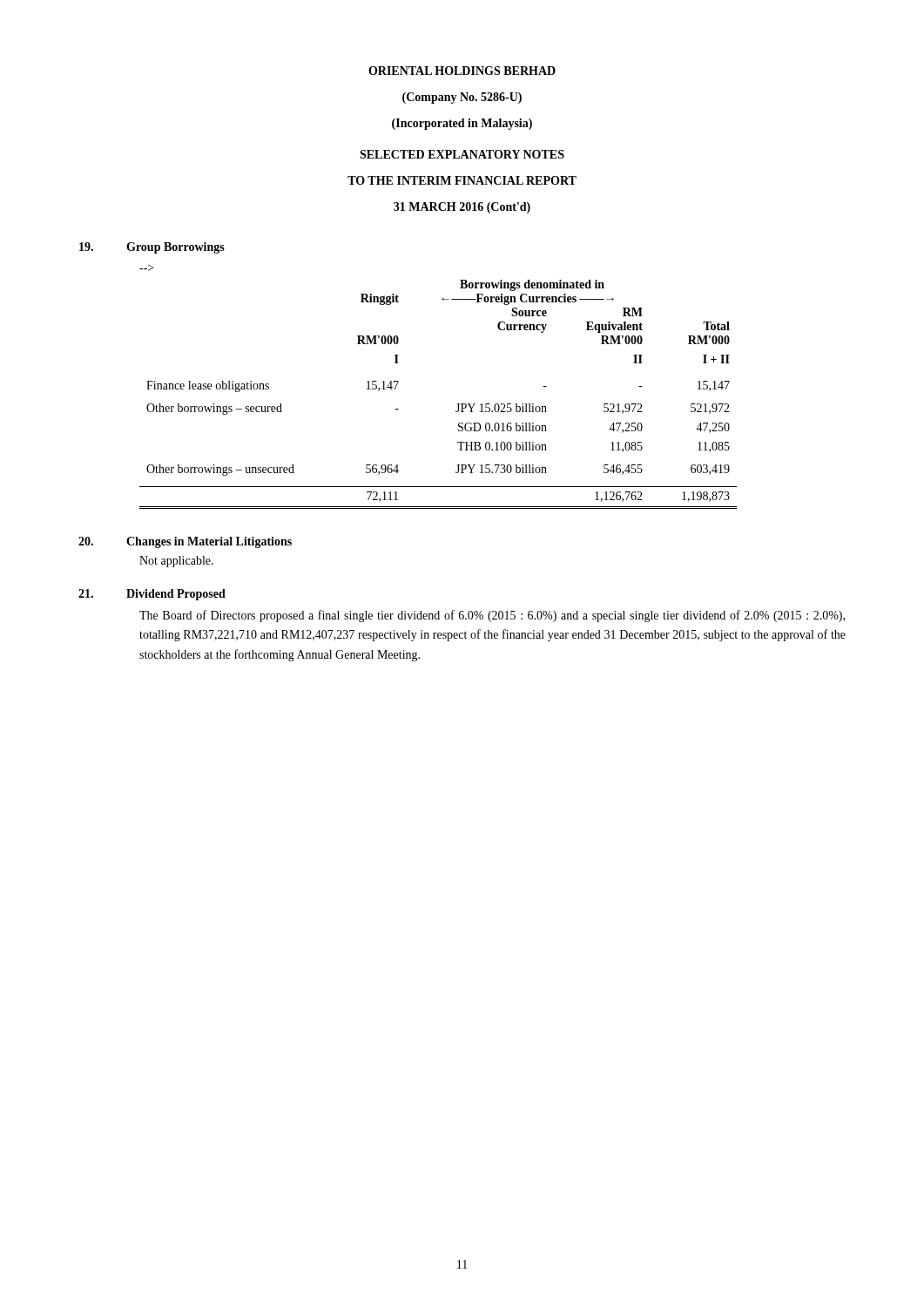Locate the block starting "20. Changes in Material Litigations"
The image size is (924, 1307).
pyautogui.click(x=185, y=542)
